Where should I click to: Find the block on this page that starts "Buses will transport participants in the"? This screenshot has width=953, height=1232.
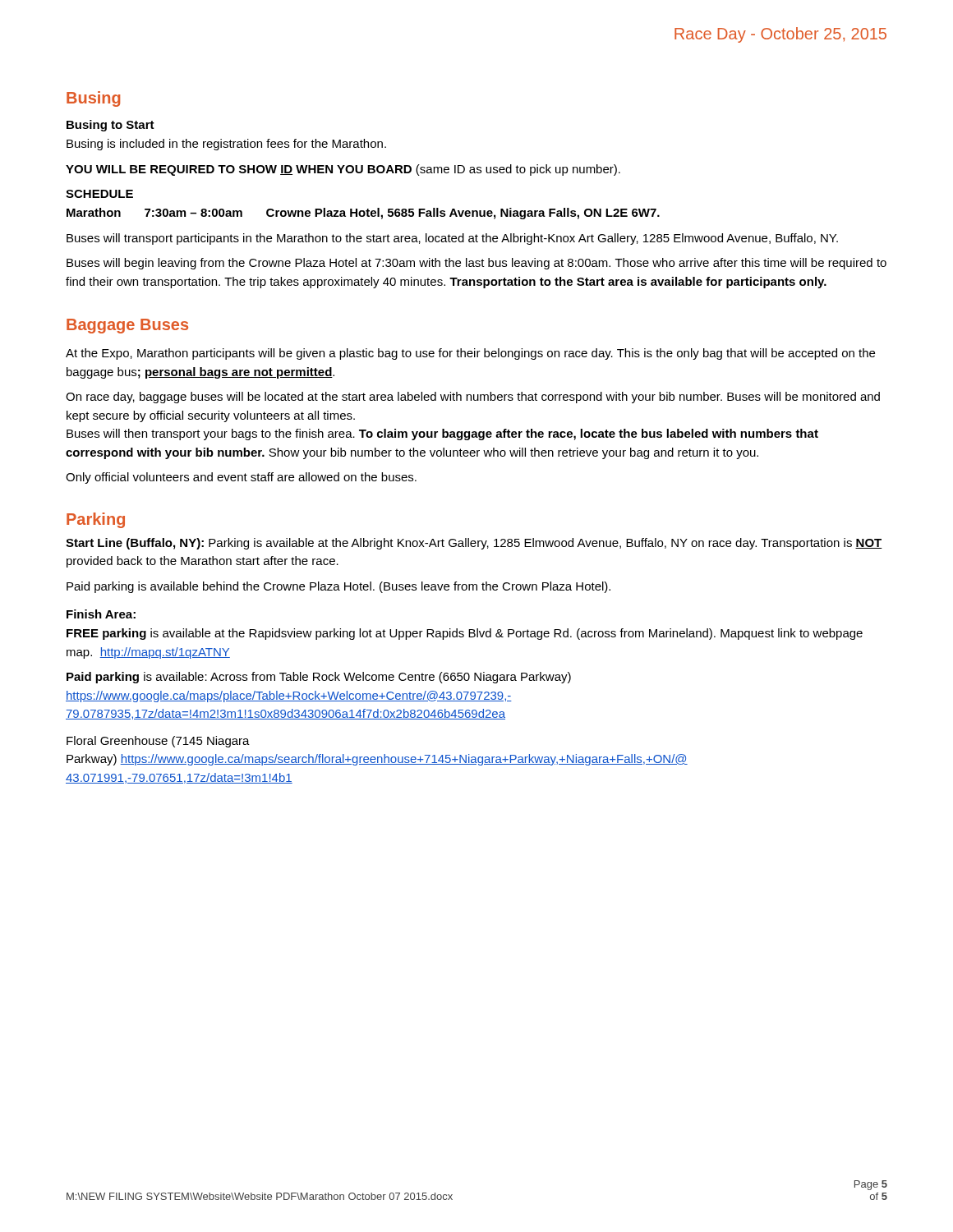[x=452, y=237]
